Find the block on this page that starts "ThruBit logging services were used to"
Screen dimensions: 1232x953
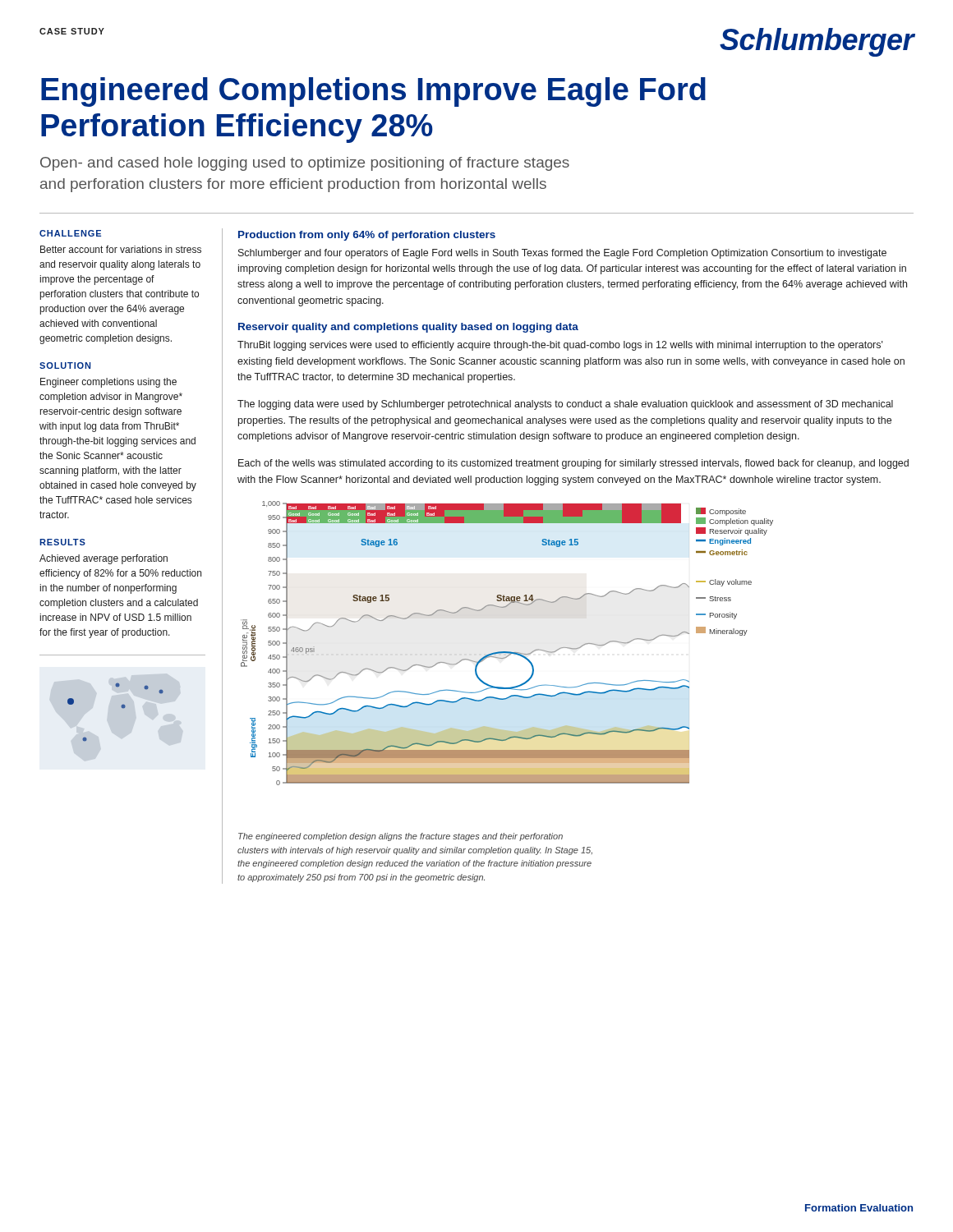[x=571, y=361]
